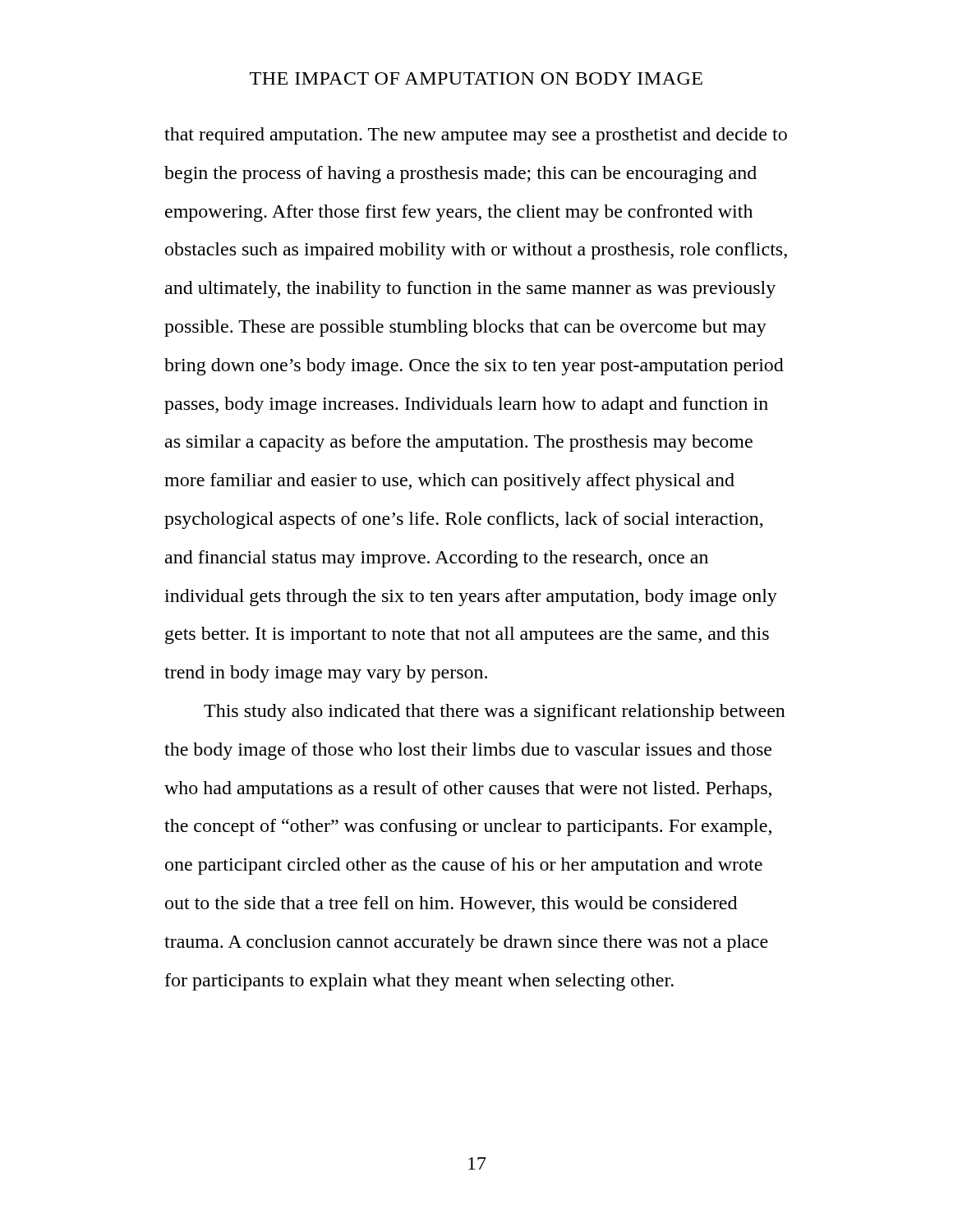The width and height of the screenshot is (953, 1232).
Task: Select the text block that says "that required amputation. The new amputee may"
Action: 476,557
